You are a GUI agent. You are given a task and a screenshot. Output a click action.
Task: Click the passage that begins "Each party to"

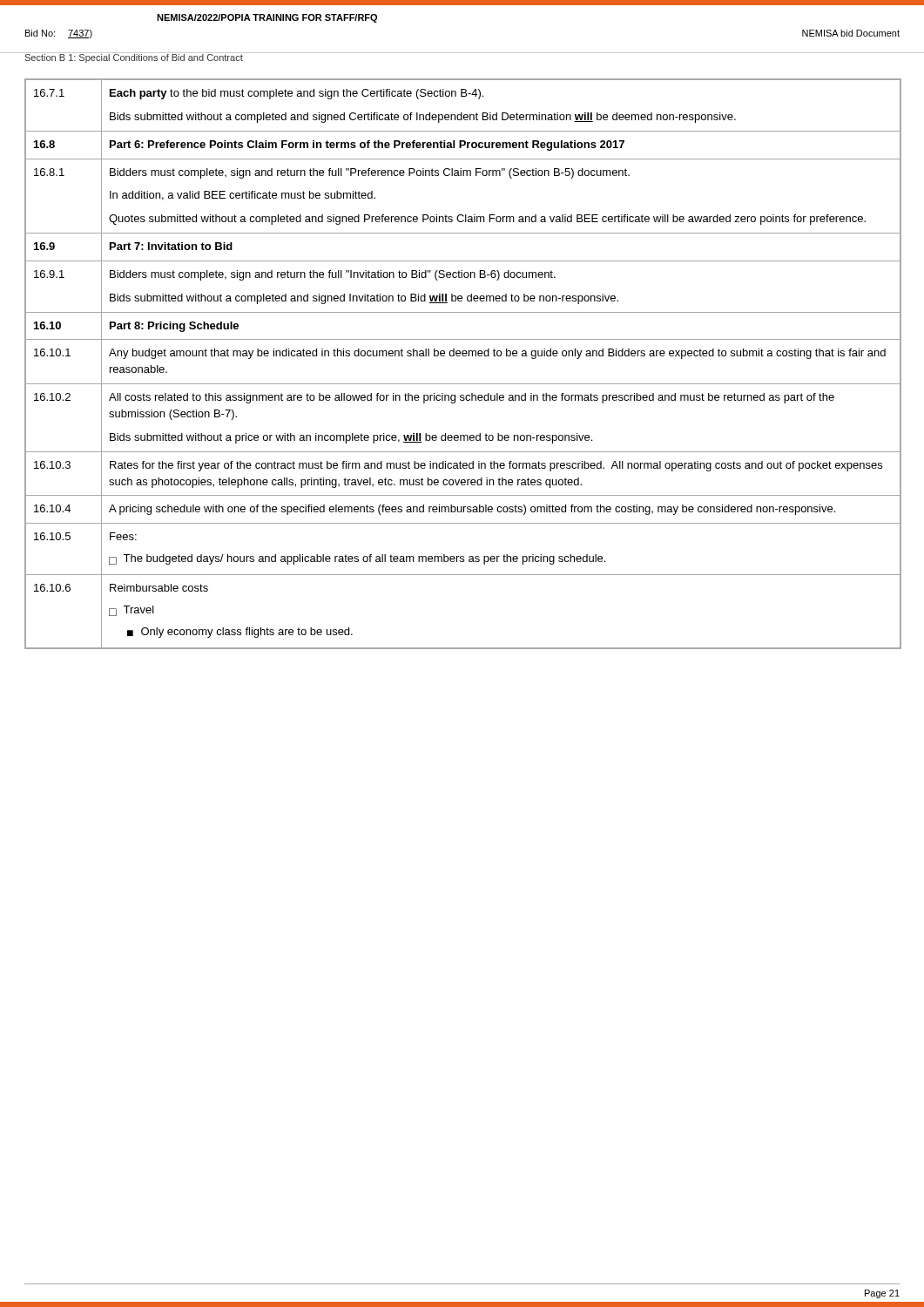501,106
